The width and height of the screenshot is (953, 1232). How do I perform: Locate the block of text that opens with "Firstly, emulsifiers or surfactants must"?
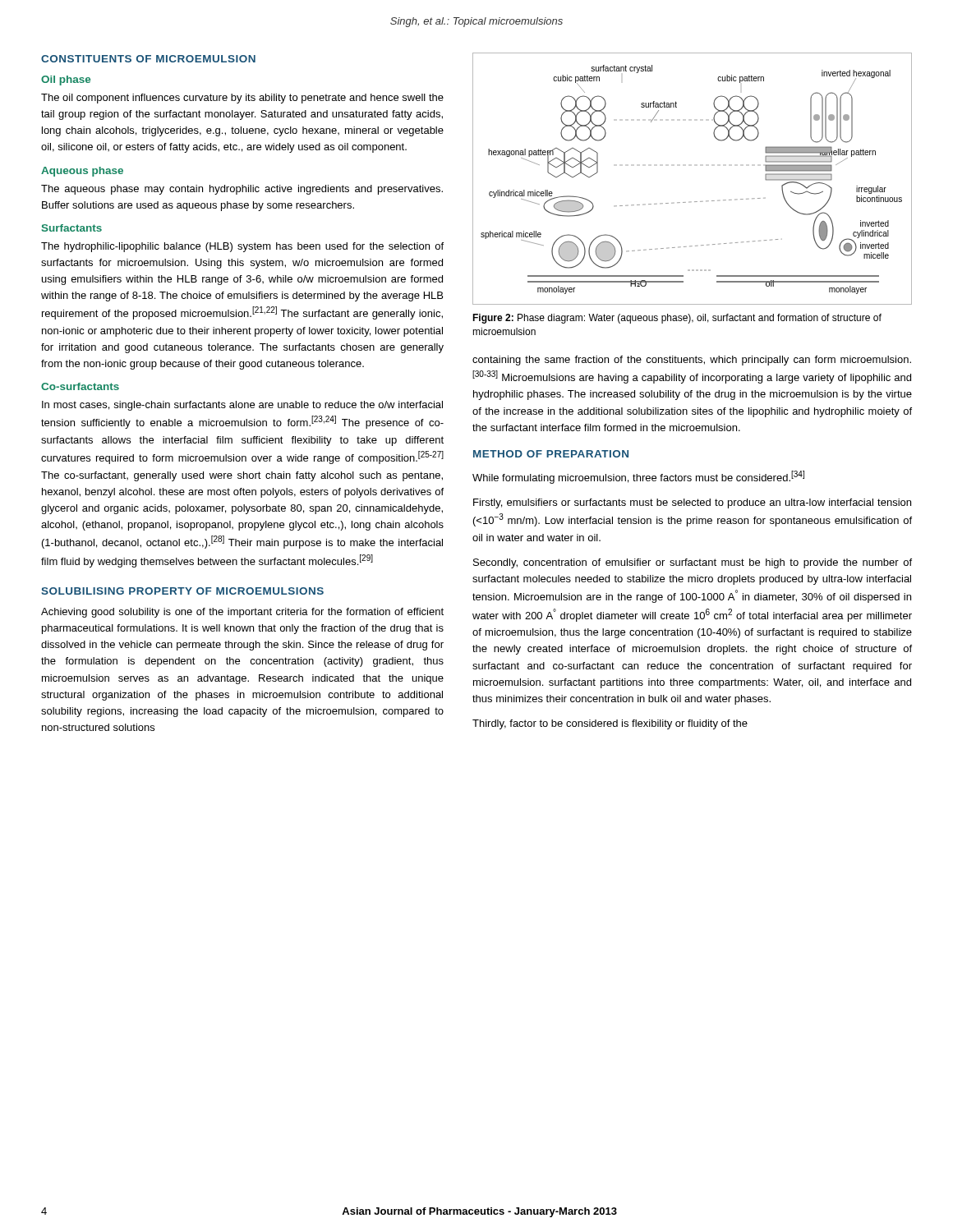[692, 520]
